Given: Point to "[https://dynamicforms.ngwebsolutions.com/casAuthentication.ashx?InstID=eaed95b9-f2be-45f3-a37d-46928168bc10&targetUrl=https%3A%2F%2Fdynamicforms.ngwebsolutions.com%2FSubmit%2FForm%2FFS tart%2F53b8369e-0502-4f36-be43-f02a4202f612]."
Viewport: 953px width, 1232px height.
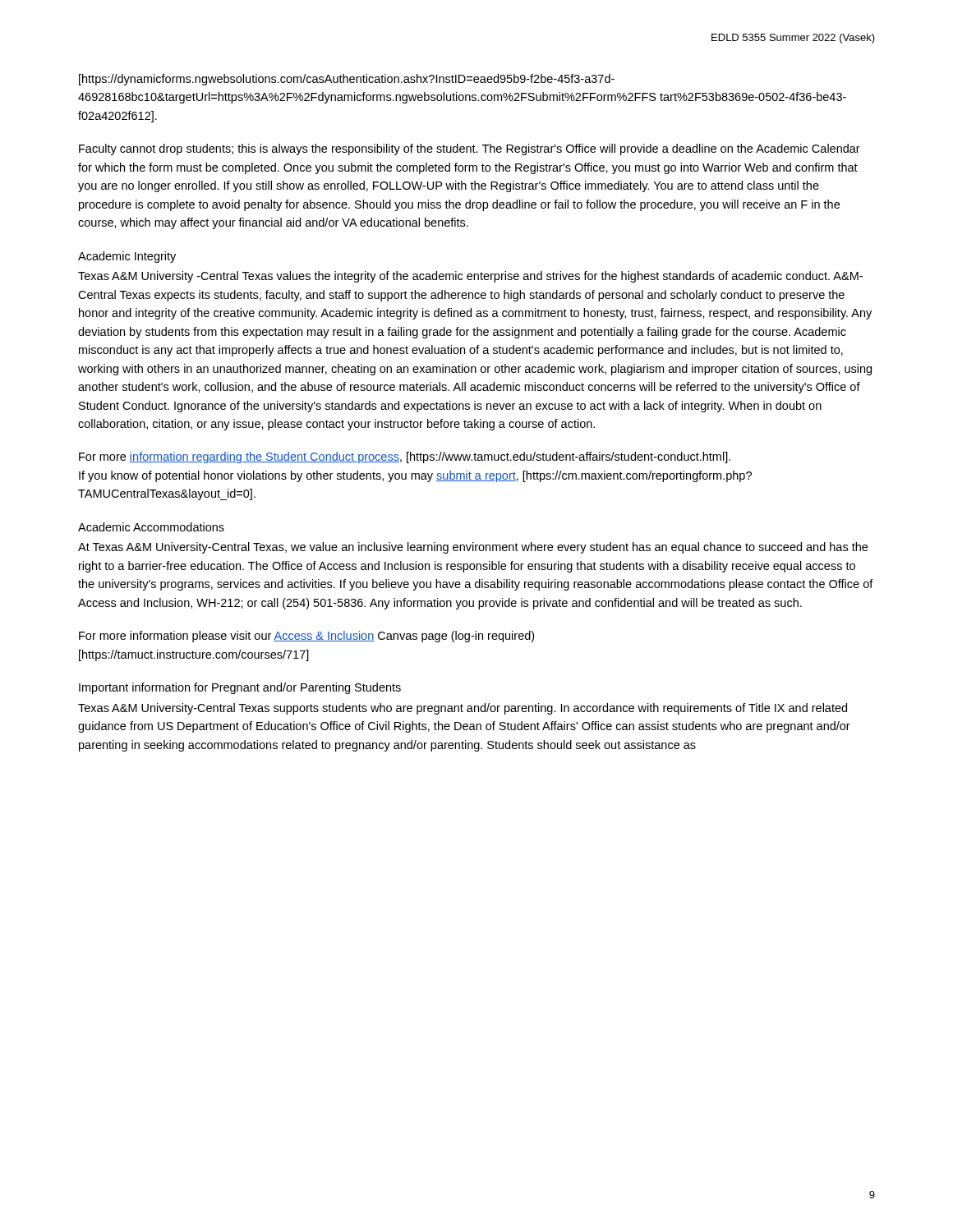Looking at the screenshot, I should point(462,97).
